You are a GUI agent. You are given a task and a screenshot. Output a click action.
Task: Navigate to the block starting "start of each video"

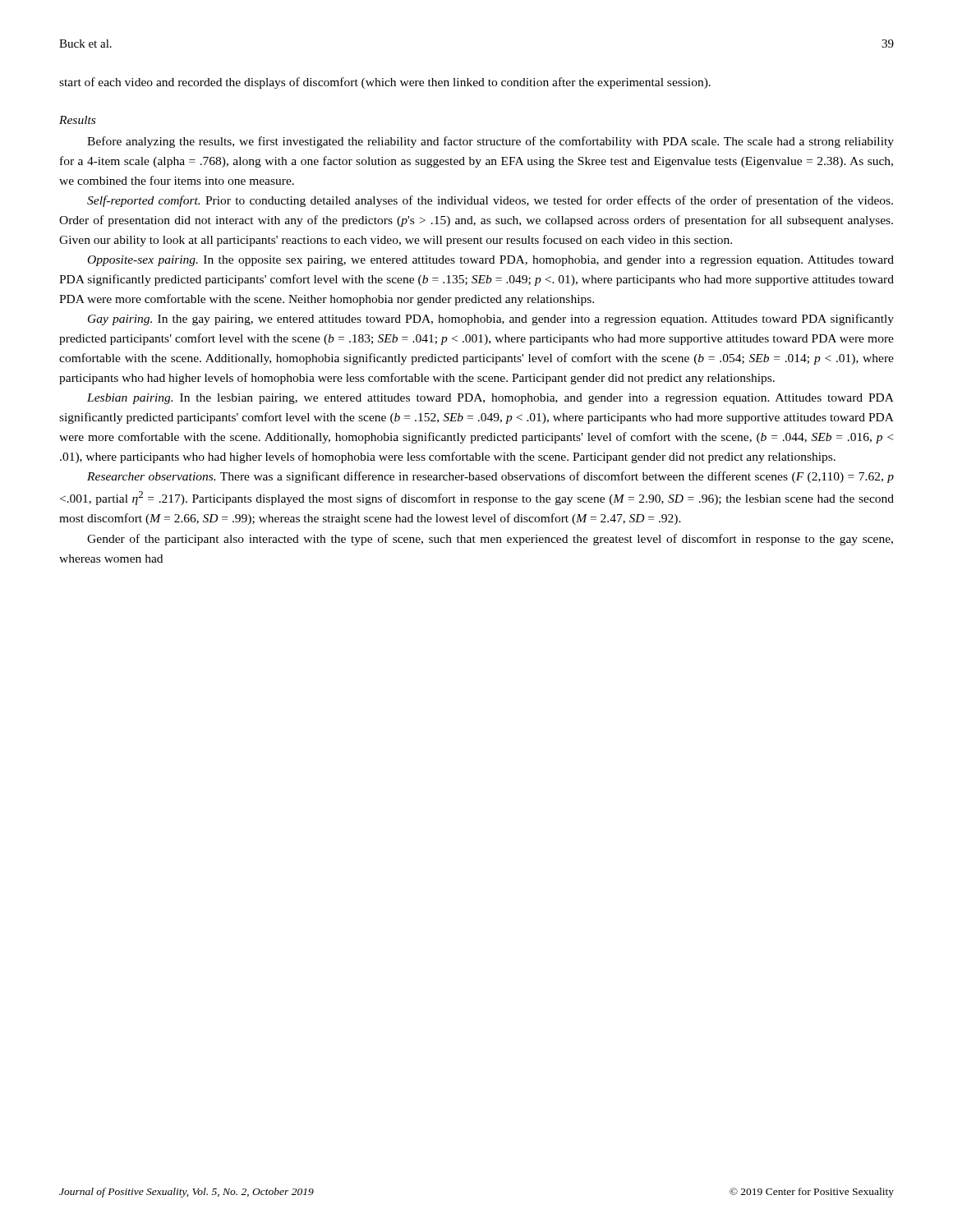pyautogui.click(x=476, y=82)
